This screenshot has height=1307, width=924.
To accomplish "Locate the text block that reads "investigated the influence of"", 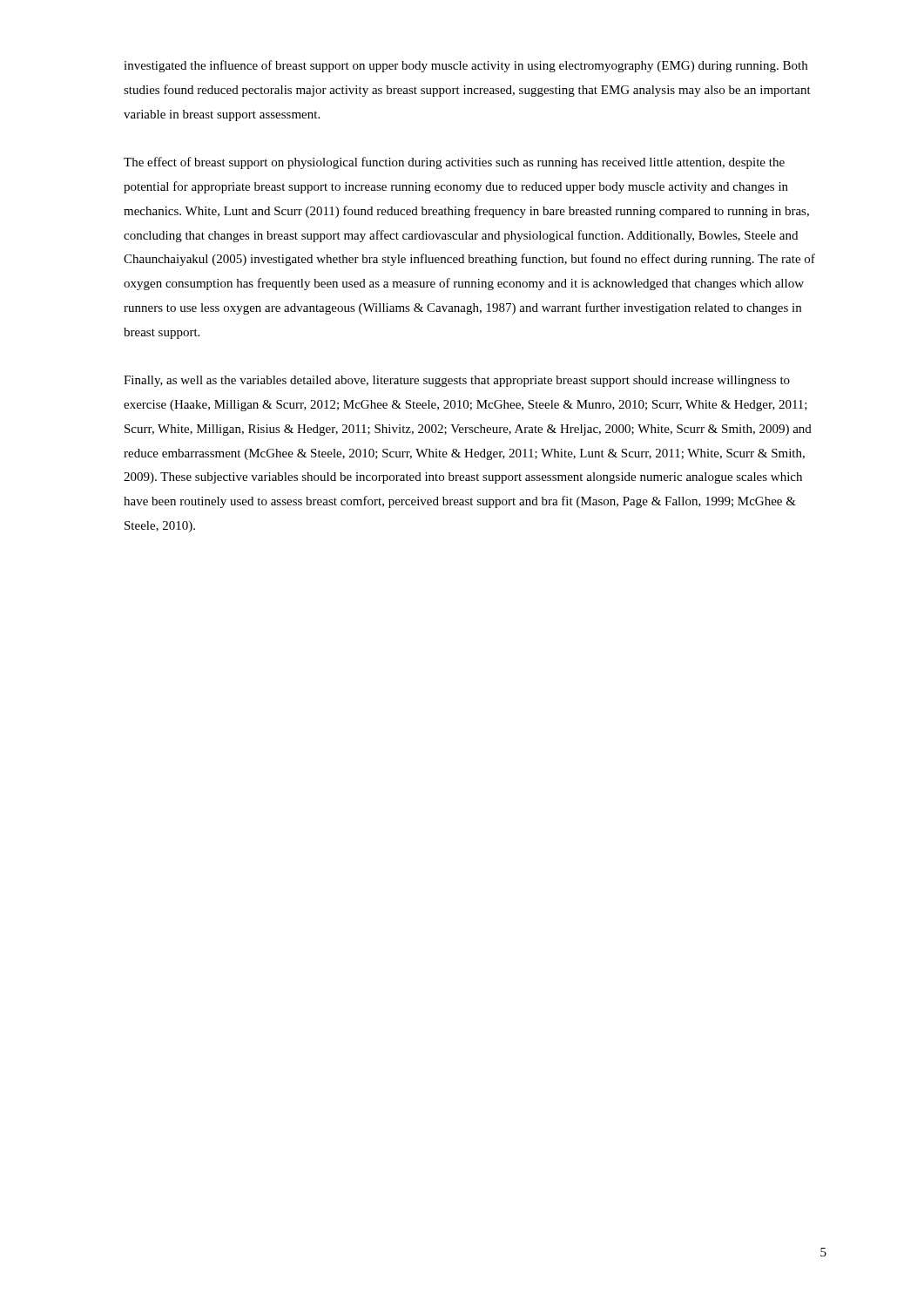I will click(467, 90).
